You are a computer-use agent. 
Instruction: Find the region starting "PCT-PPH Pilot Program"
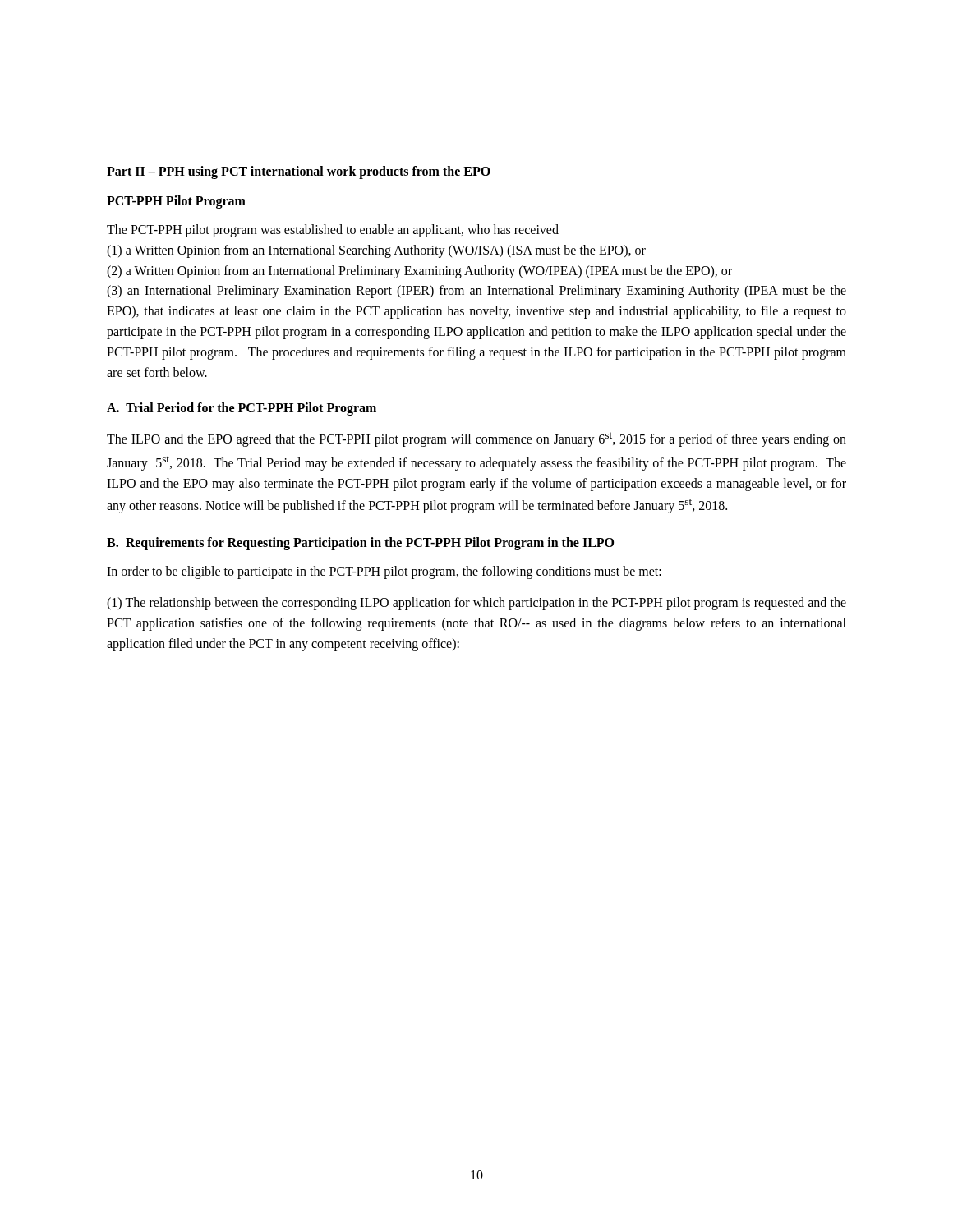[176, 201]
